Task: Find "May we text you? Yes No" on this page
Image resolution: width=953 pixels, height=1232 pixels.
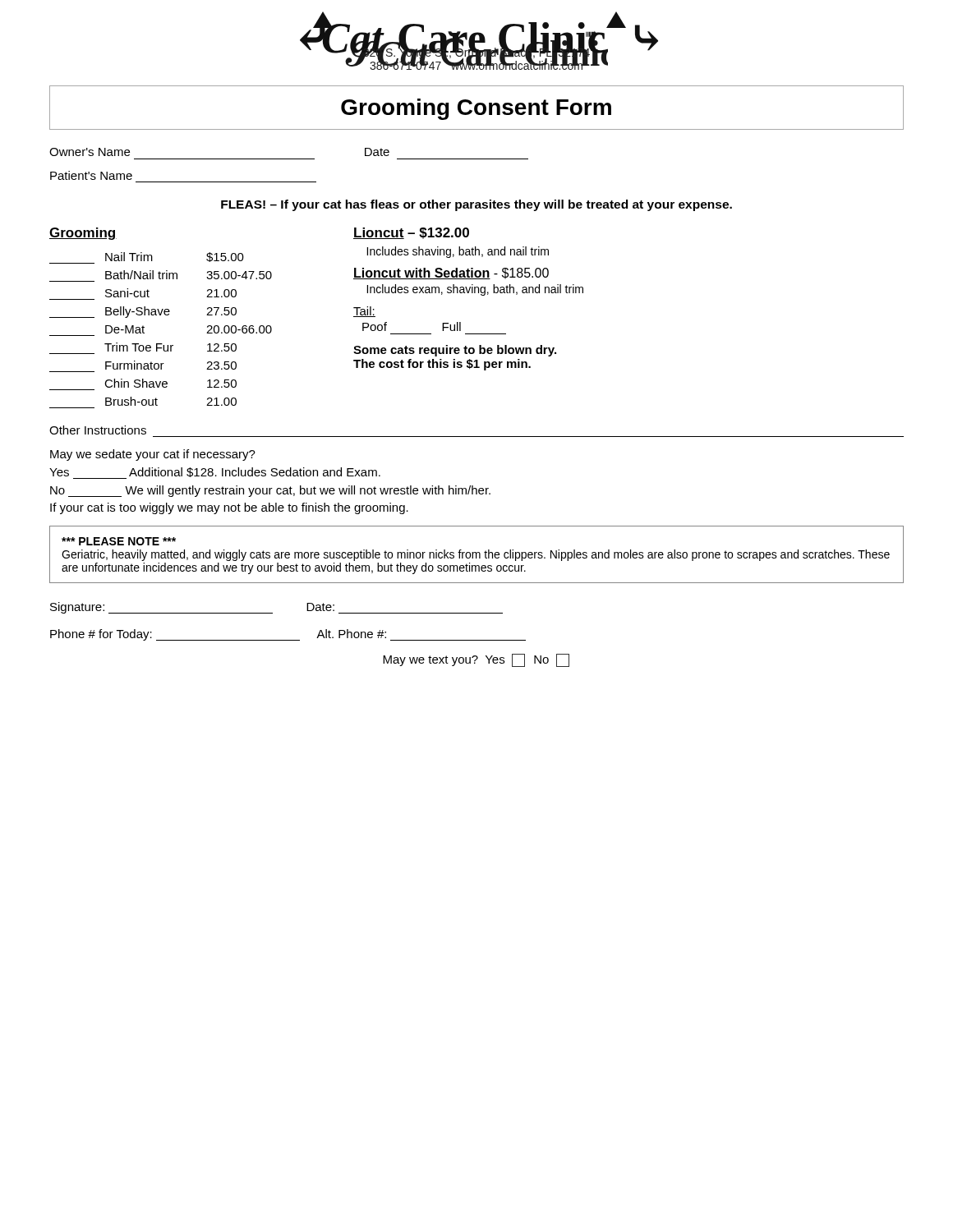Action: coord(476,660)
